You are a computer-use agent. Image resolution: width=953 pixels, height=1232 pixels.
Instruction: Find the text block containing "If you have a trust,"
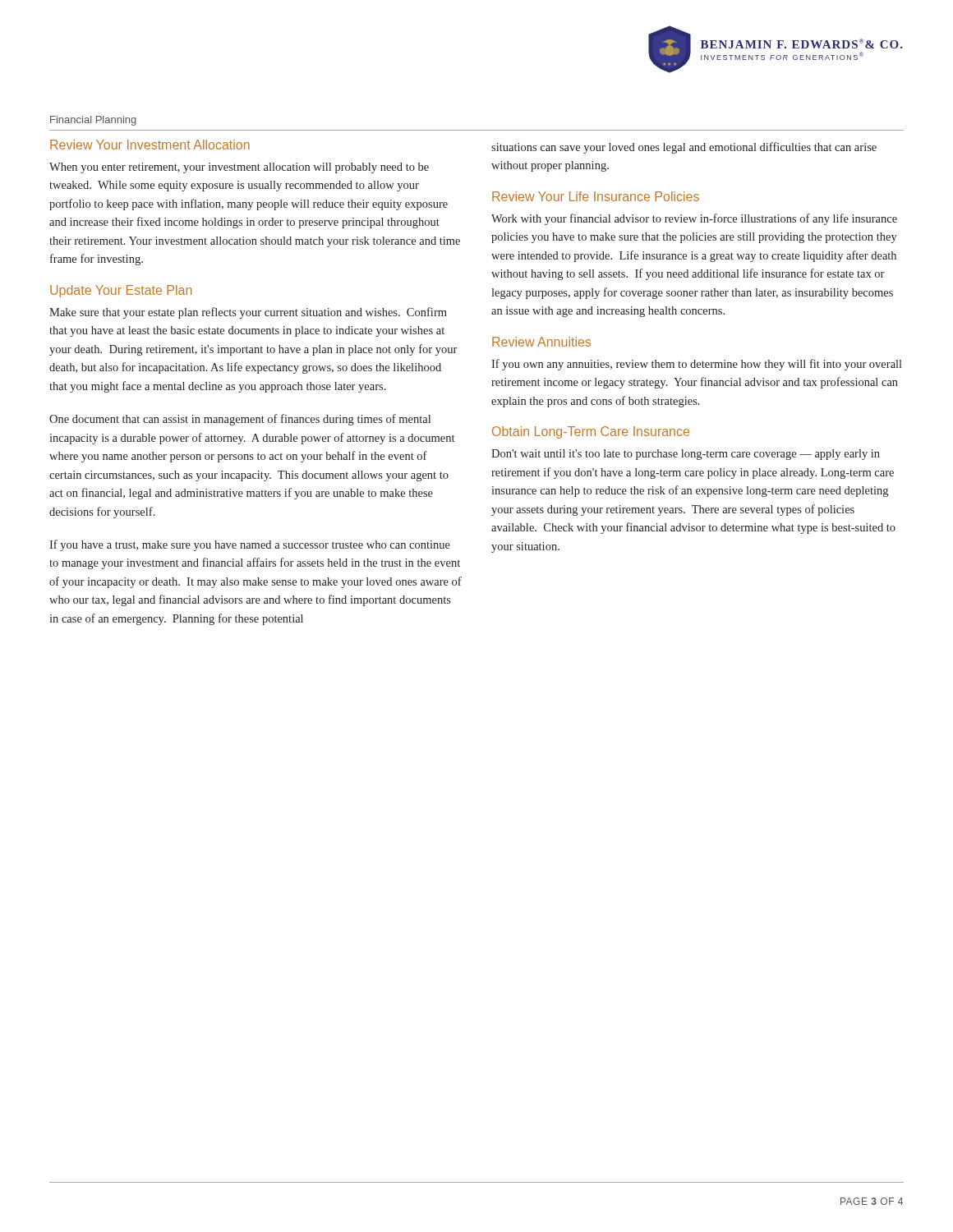[x=255, y=582]
